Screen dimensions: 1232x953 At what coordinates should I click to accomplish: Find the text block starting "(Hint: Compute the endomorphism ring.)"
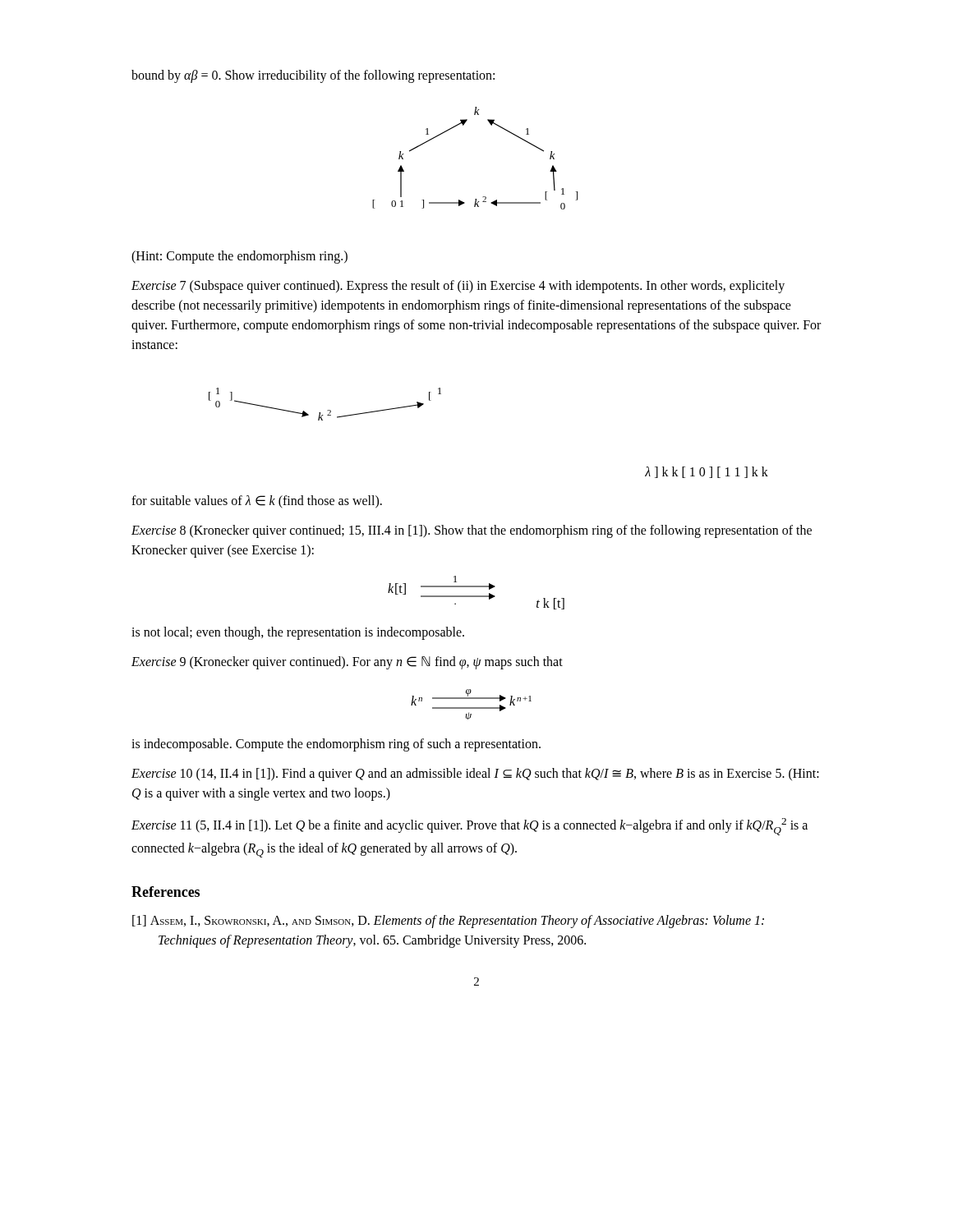coord(239,257)
